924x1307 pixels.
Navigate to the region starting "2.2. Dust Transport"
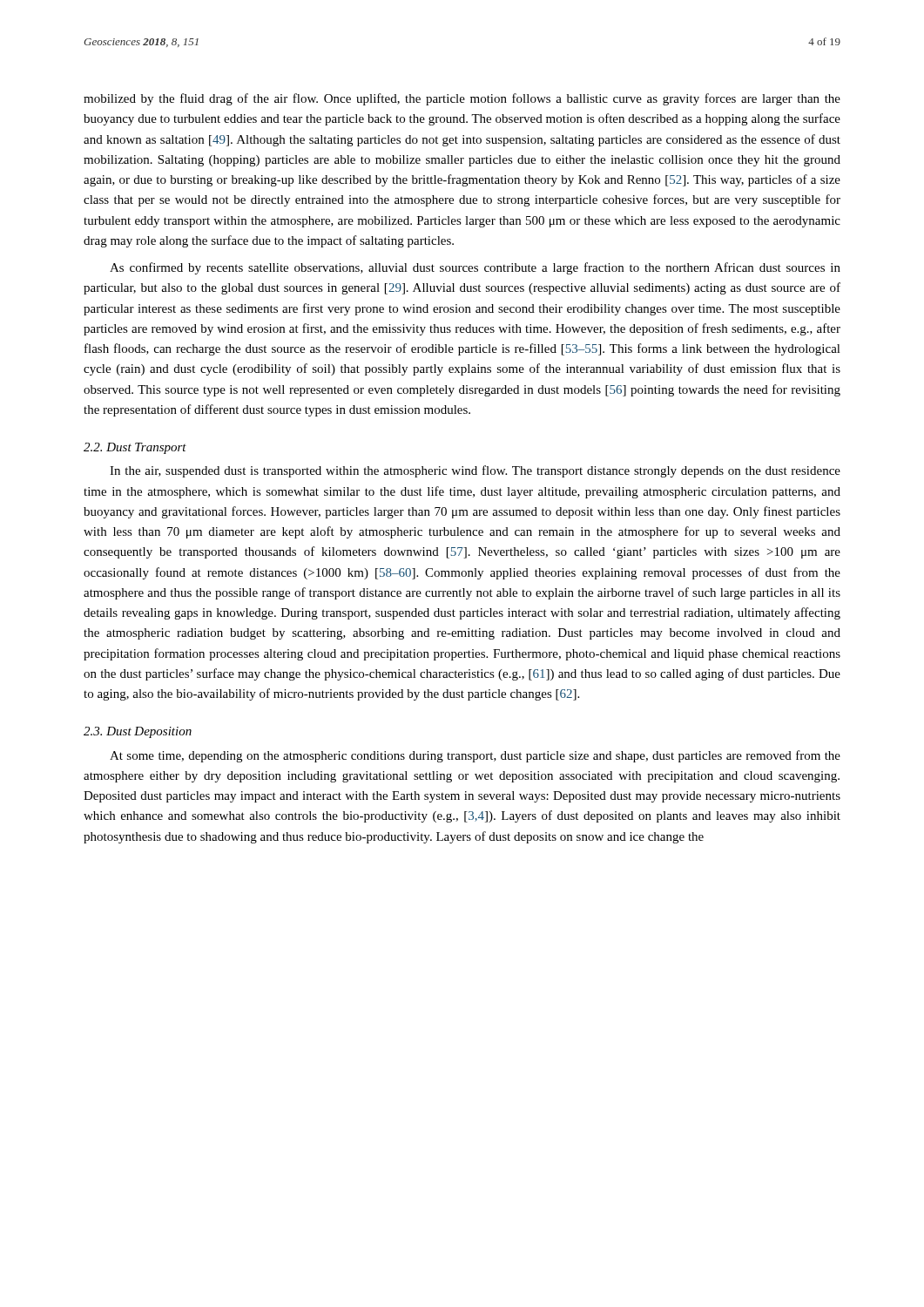(135, 447)
